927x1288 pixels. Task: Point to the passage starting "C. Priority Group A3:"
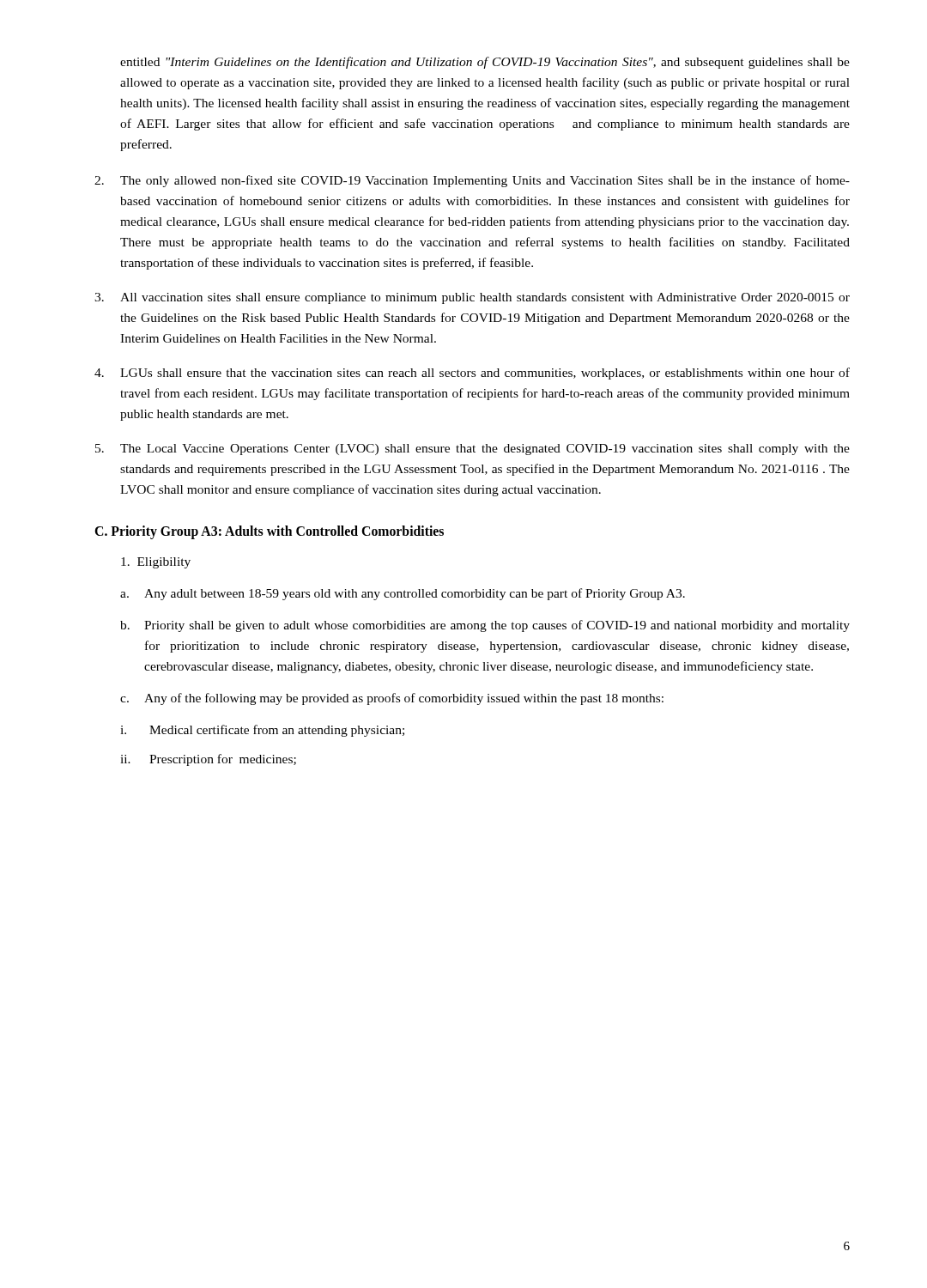click(269, 531)
